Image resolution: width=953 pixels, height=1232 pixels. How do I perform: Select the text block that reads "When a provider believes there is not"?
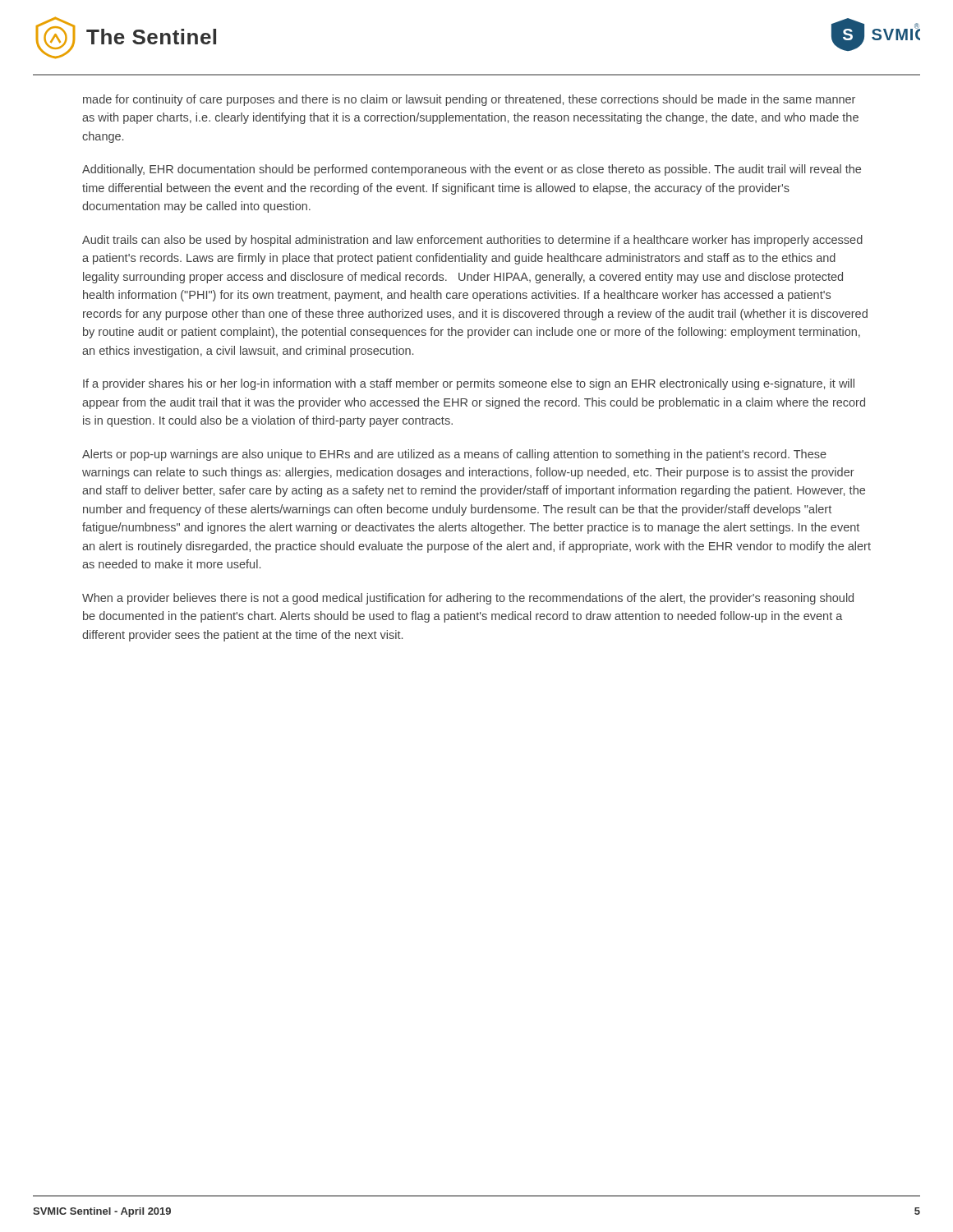[476, 616]
